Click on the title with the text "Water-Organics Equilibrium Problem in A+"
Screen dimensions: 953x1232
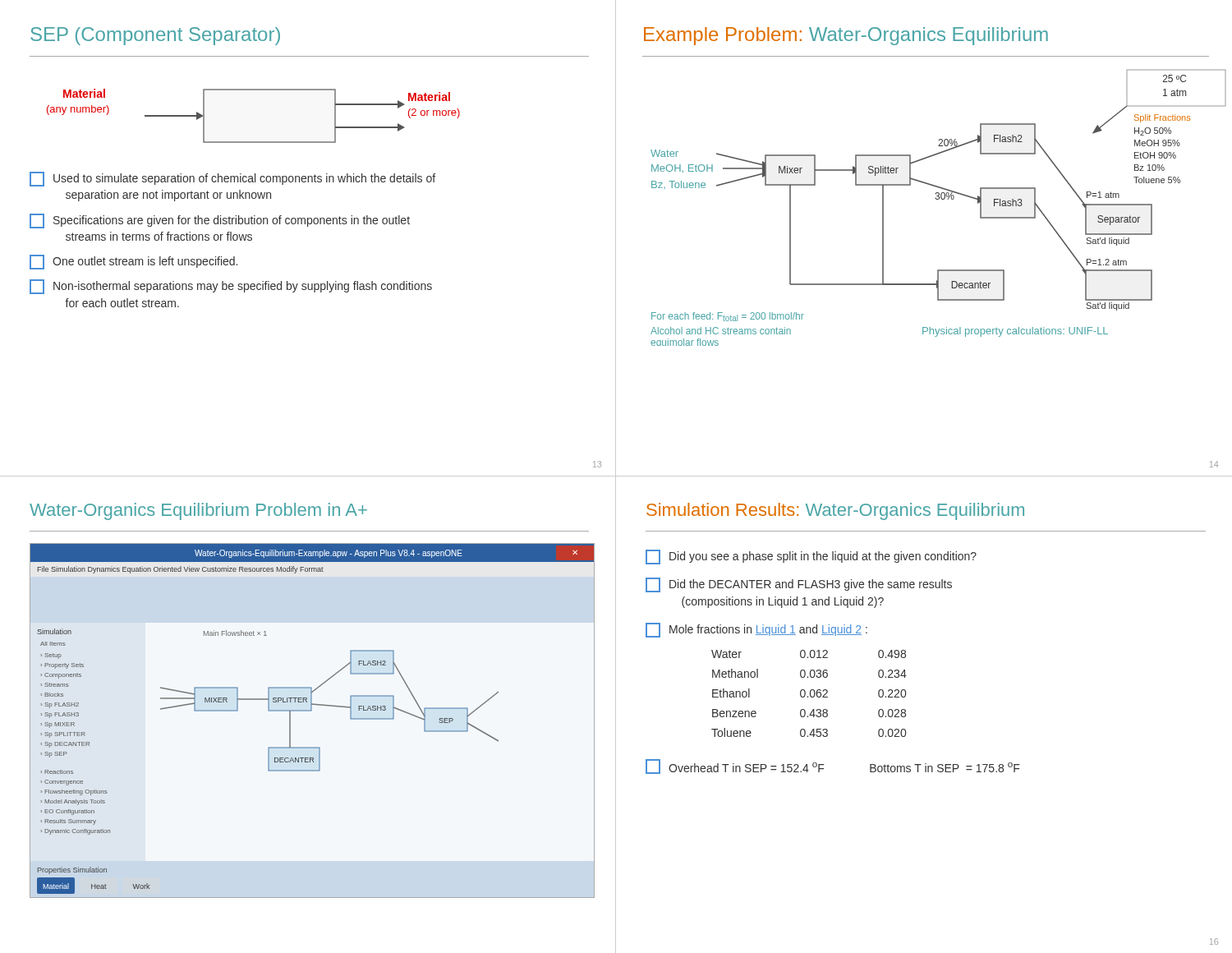tap(199, 510)
